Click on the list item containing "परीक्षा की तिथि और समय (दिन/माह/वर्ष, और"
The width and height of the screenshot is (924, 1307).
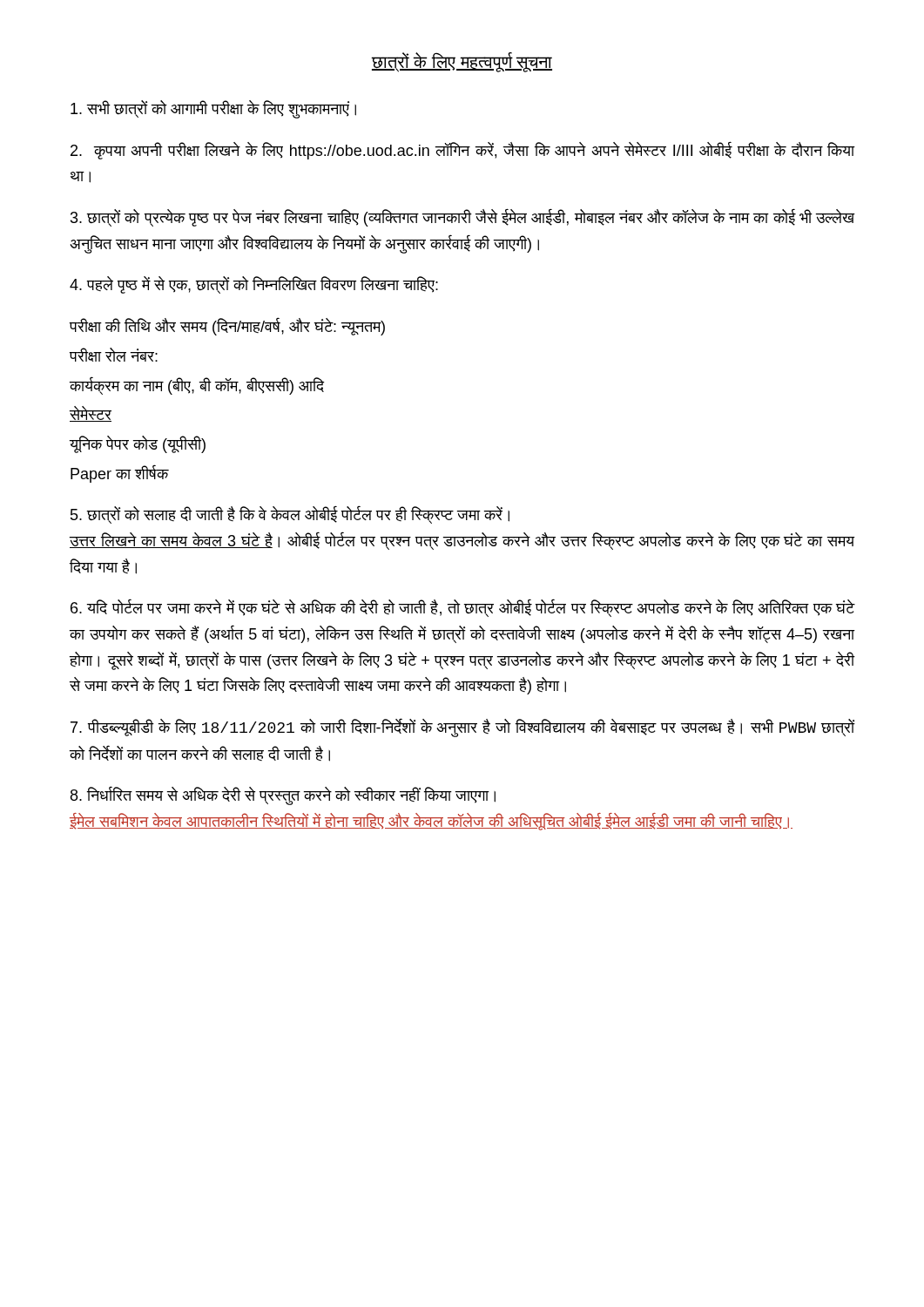point(228,327)
